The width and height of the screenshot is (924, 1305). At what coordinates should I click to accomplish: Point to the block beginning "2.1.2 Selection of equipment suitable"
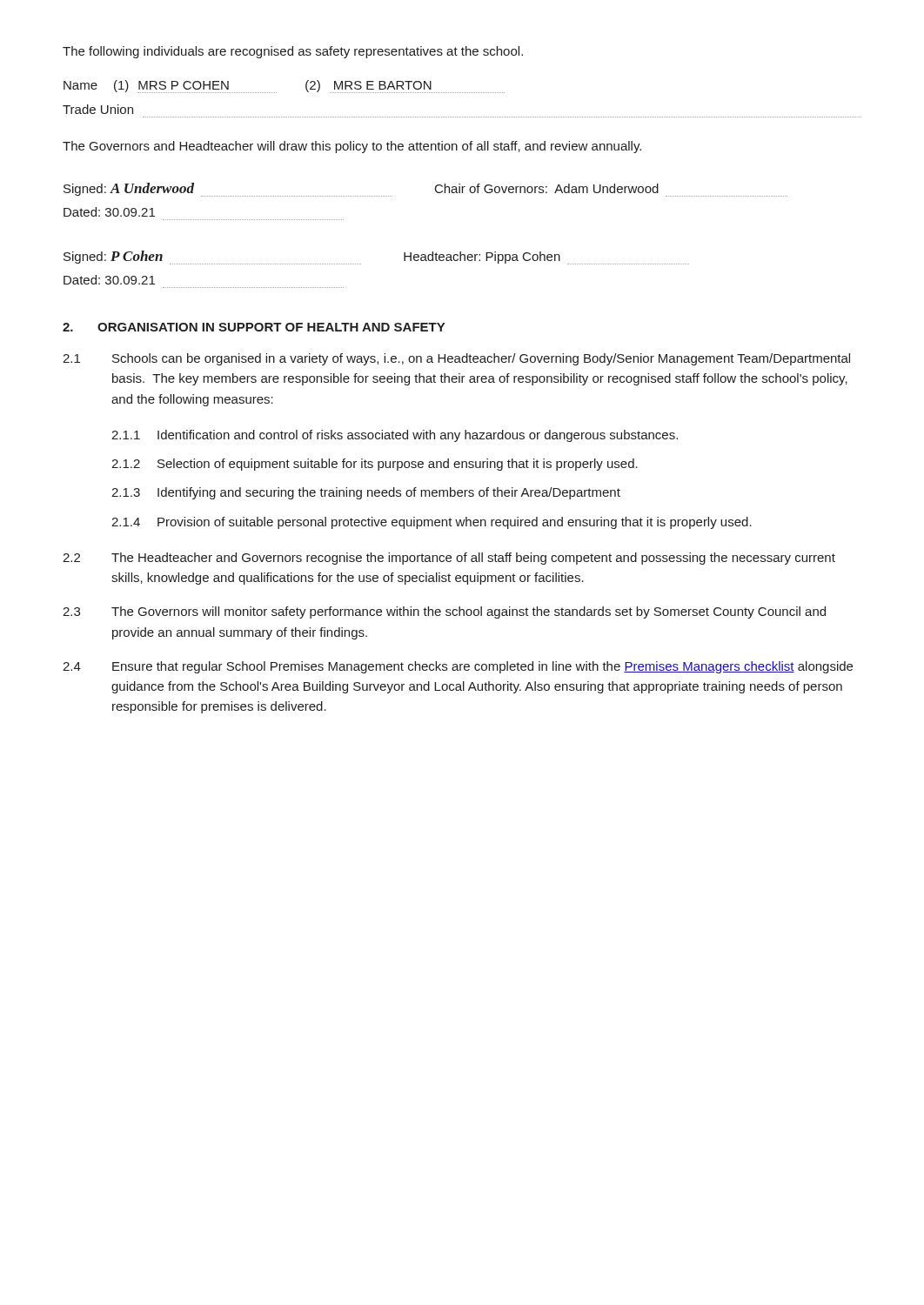point(375,463)
